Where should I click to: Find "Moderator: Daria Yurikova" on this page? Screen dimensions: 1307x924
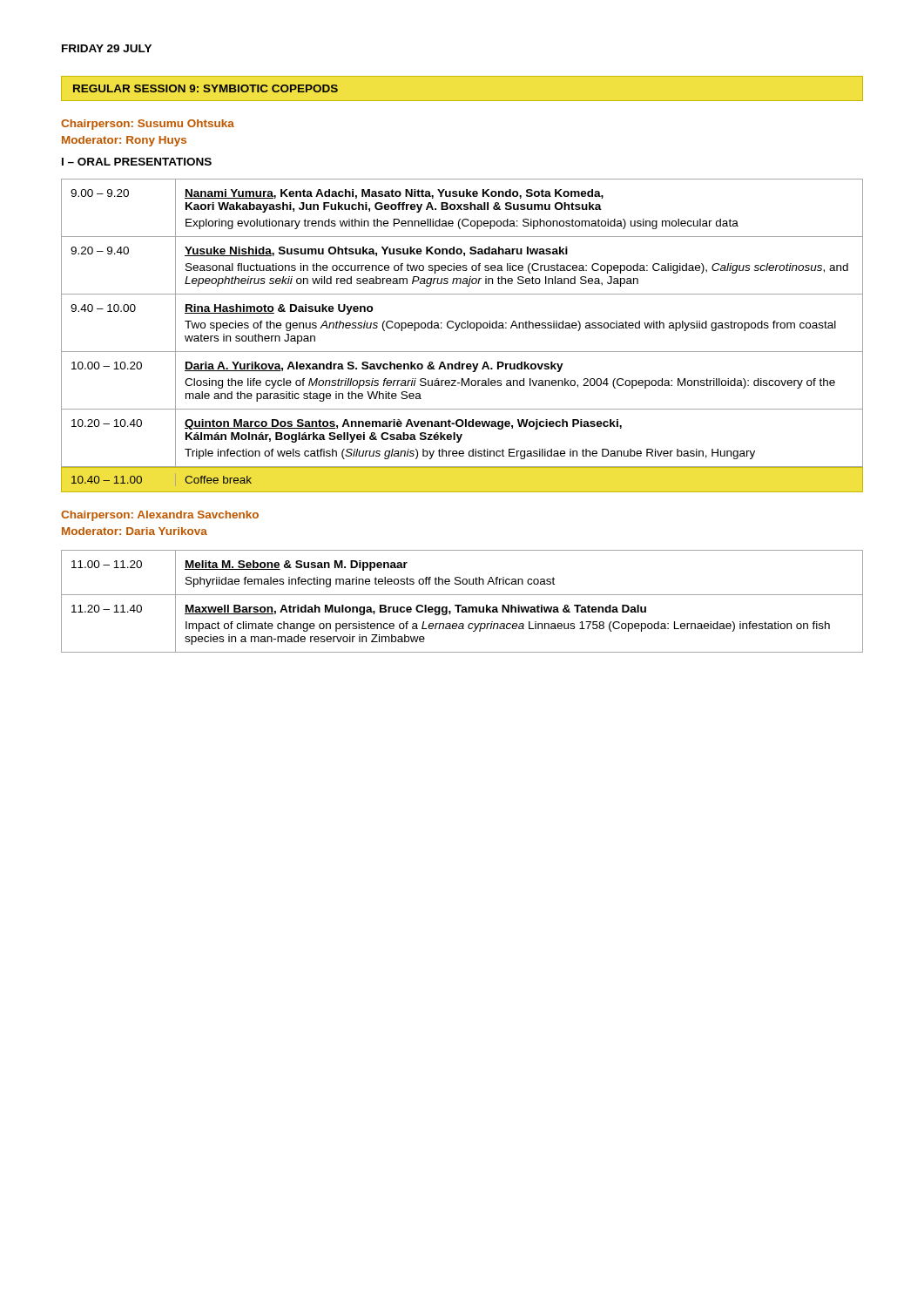(x=134, y=531)
